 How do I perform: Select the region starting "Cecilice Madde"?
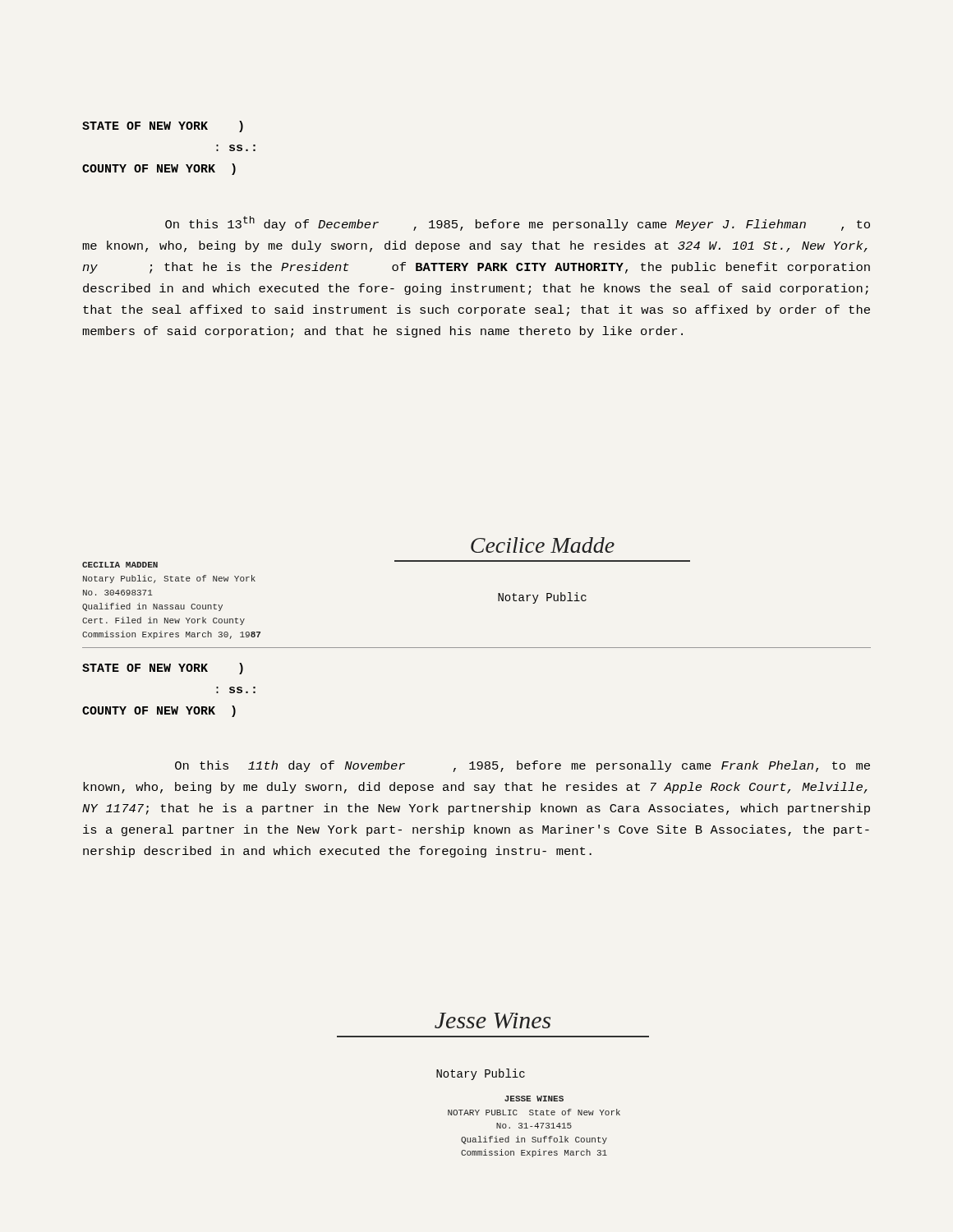(542, 545)
